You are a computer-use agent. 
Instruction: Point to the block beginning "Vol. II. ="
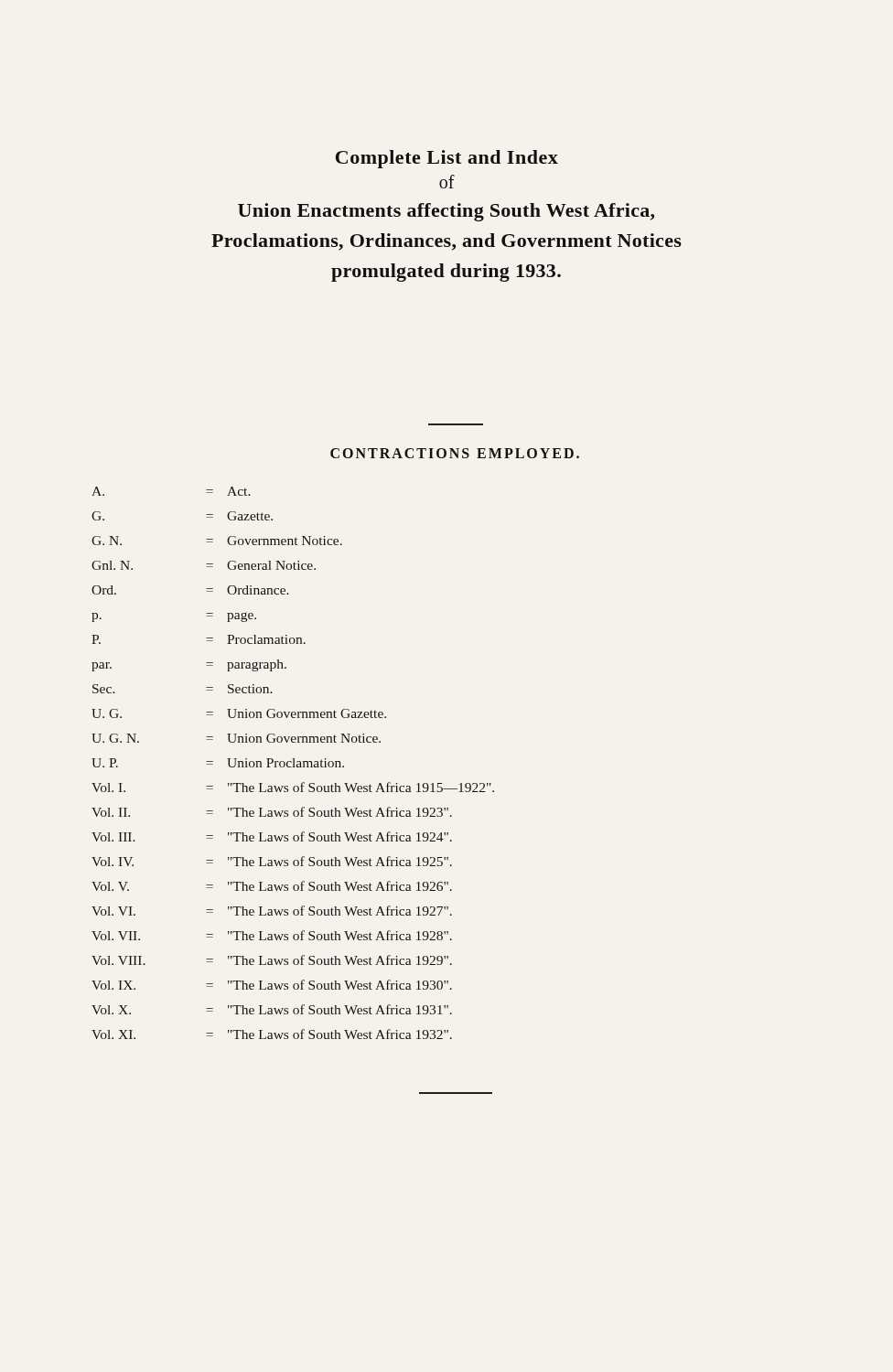point(456,812)
